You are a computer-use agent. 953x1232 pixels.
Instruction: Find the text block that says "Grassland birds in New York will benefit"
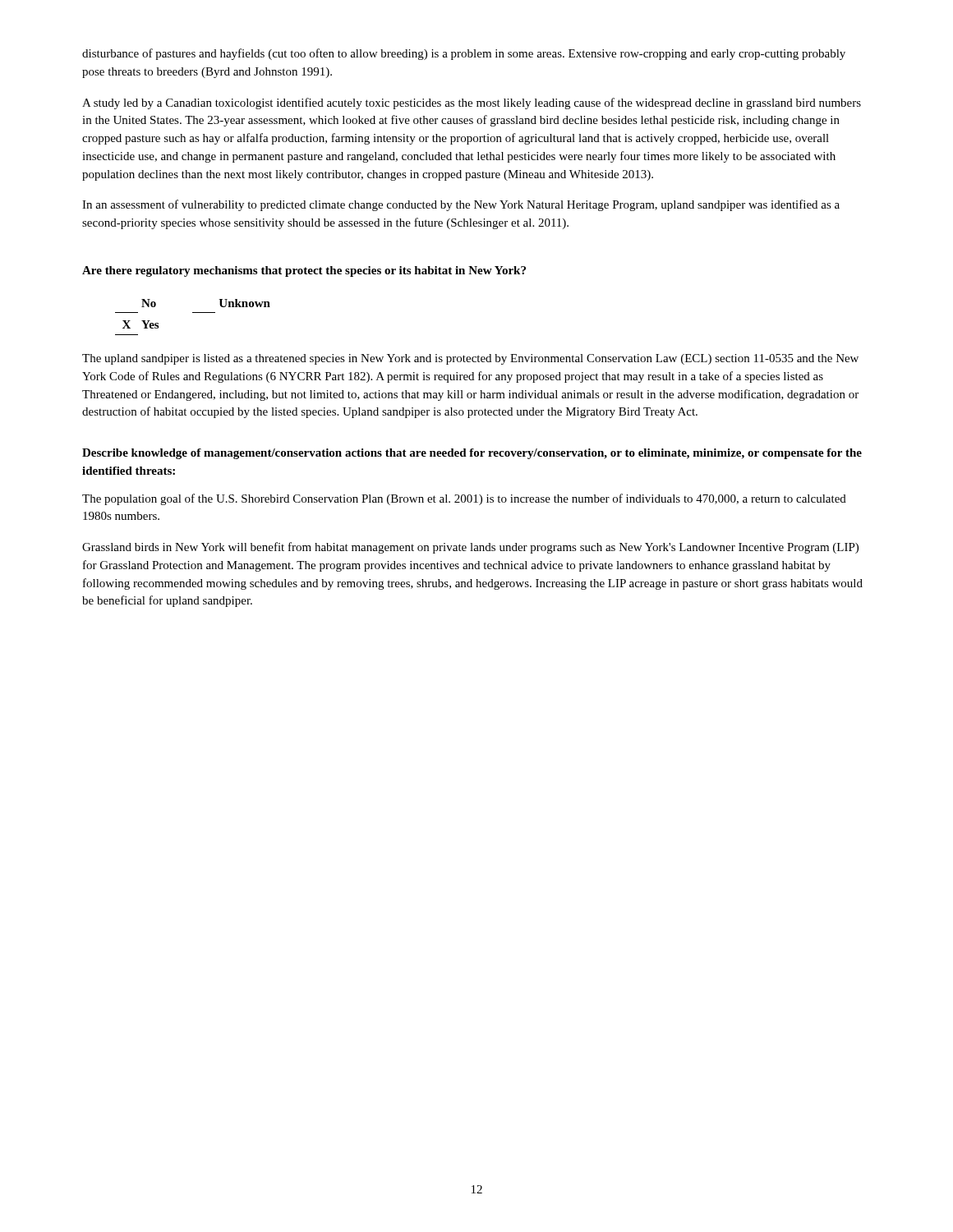(x=476, y=574)
